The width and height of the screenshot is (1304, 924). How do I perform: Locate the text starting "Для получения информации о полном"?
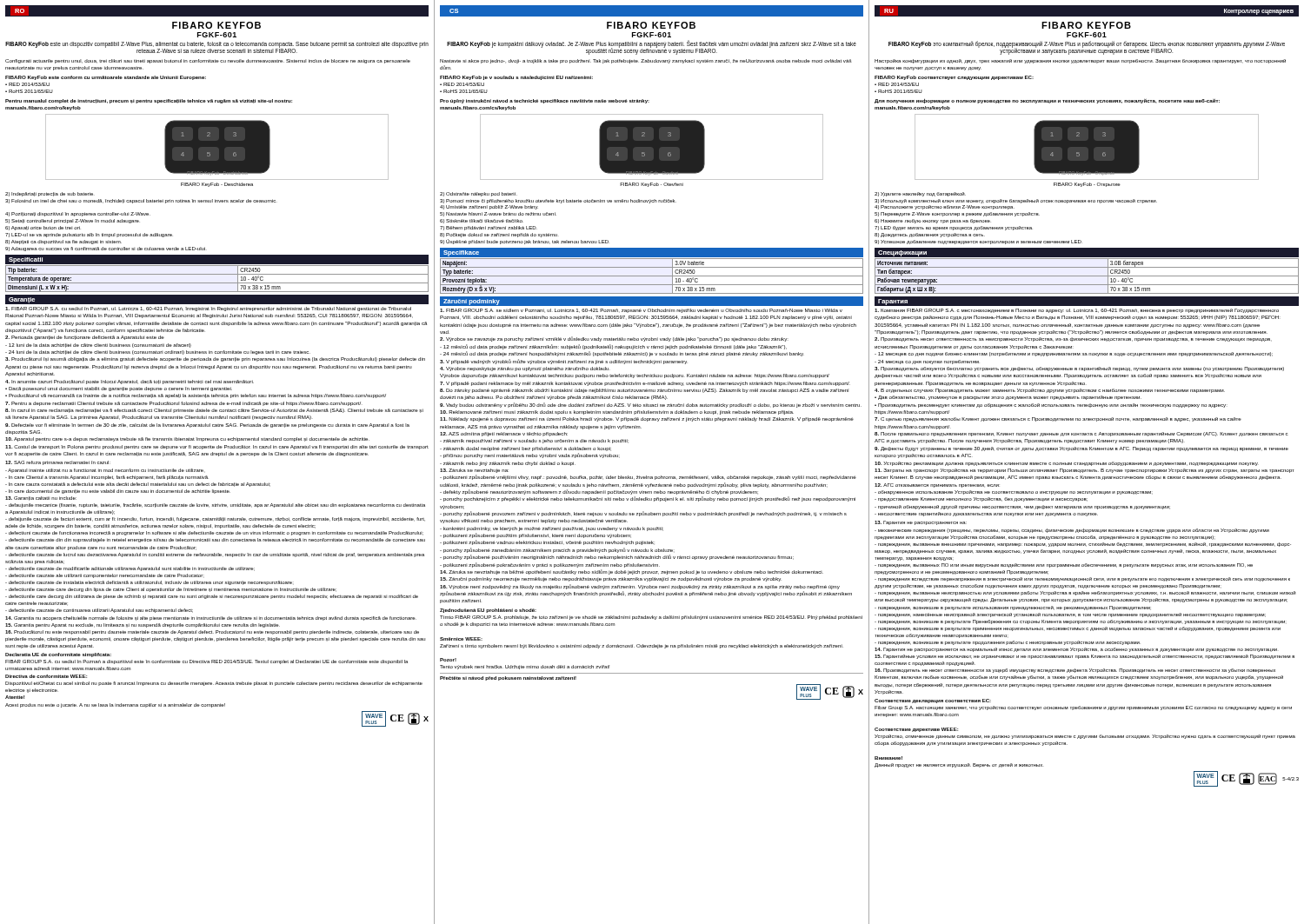pos(1047,104)
